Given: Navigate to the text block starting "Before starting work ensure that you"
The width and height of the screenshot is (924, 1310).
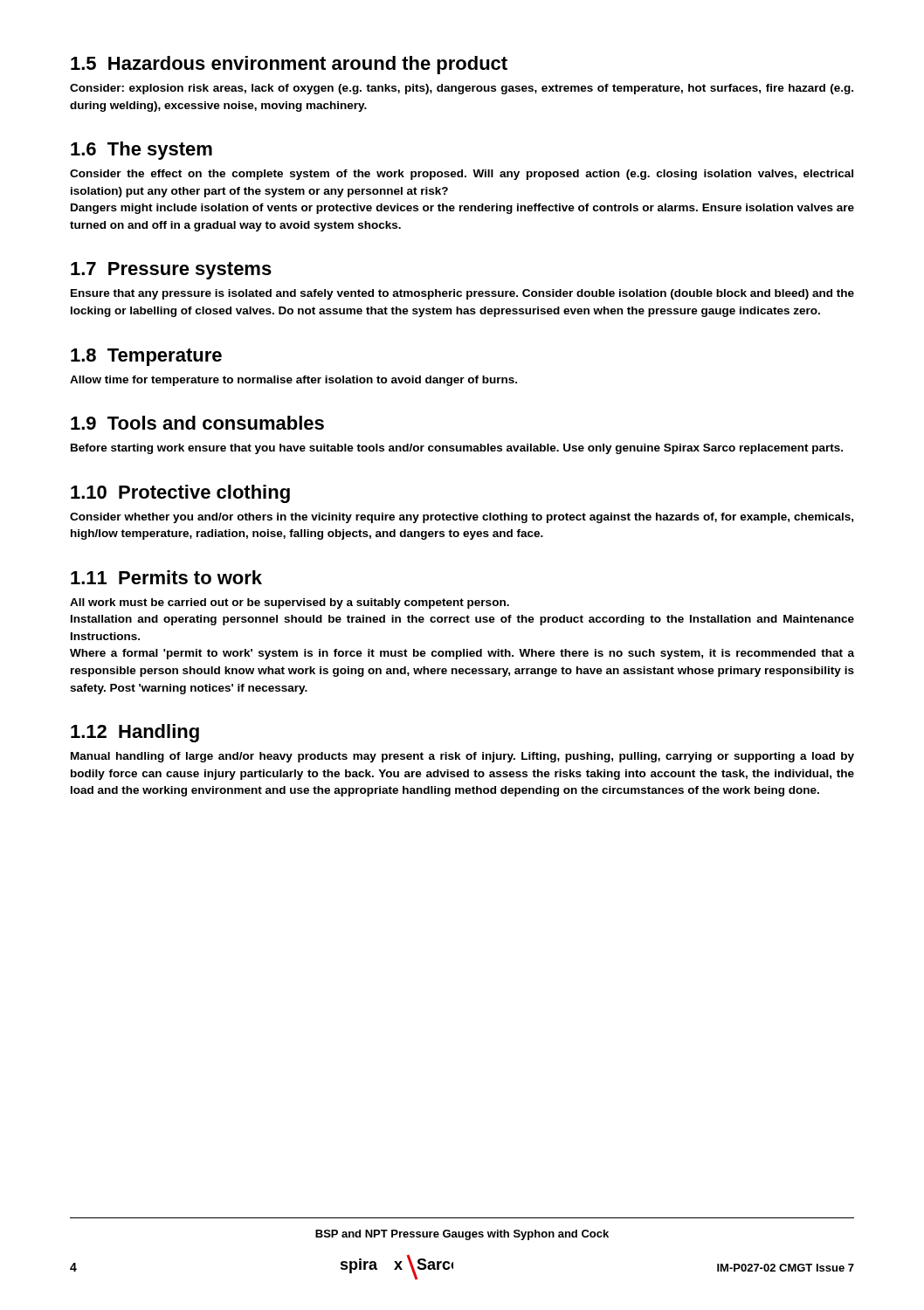Looking at the screenshot, I should click(x=457, y=448).
